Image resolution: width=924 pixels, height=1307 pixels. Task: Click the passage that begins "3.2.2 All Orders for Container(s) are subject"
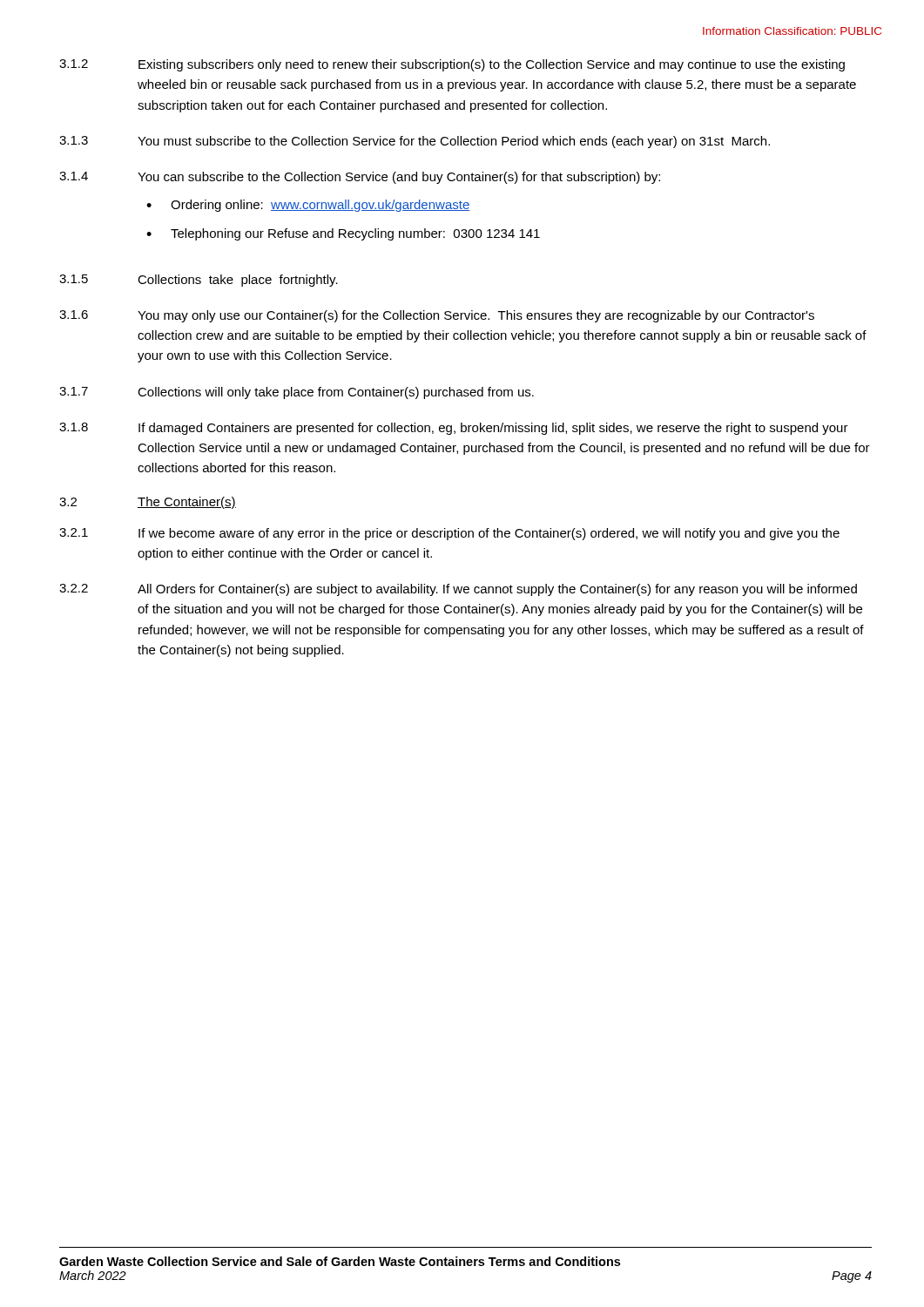pos(465,619)
